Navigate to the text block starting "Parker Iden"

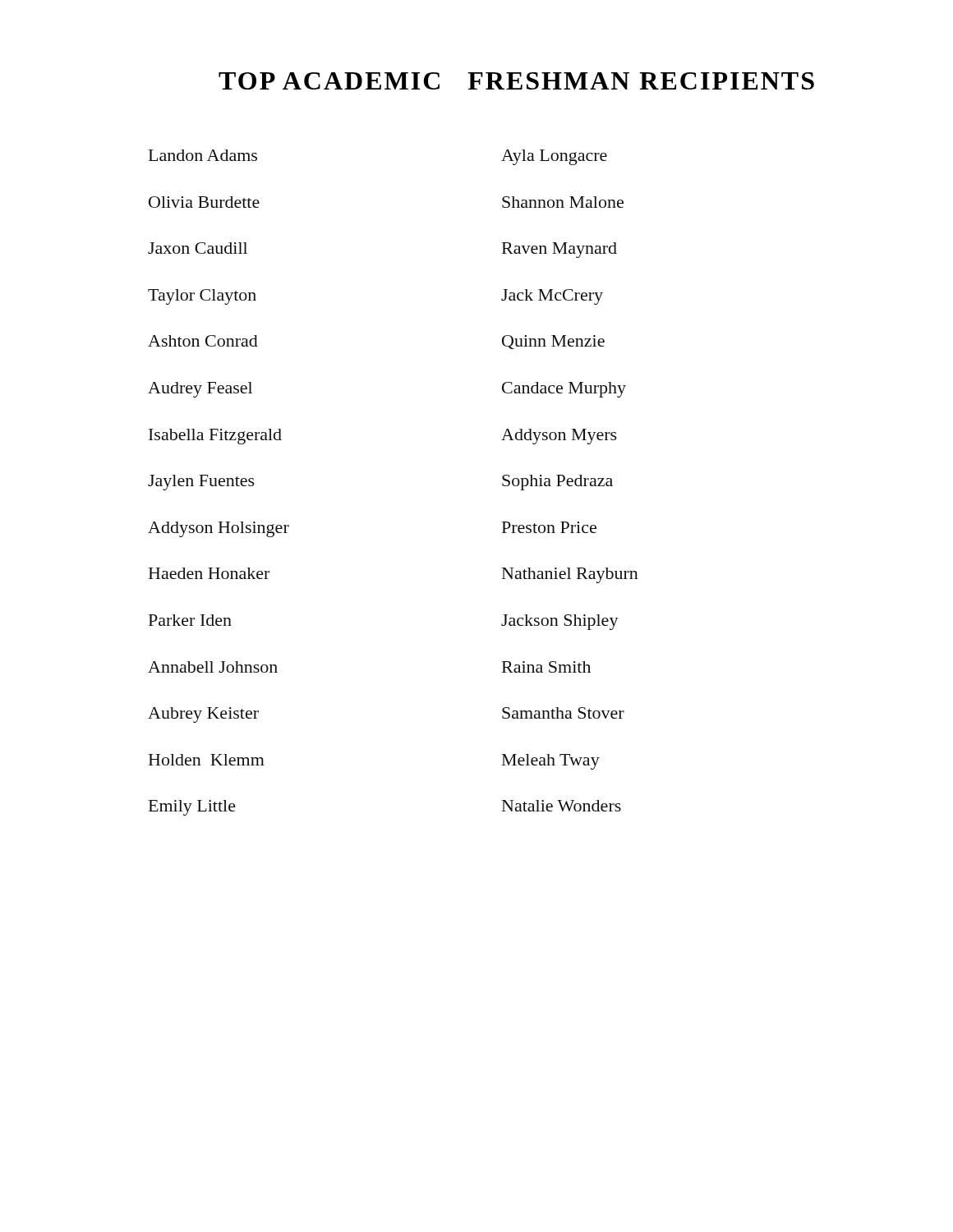190,620
